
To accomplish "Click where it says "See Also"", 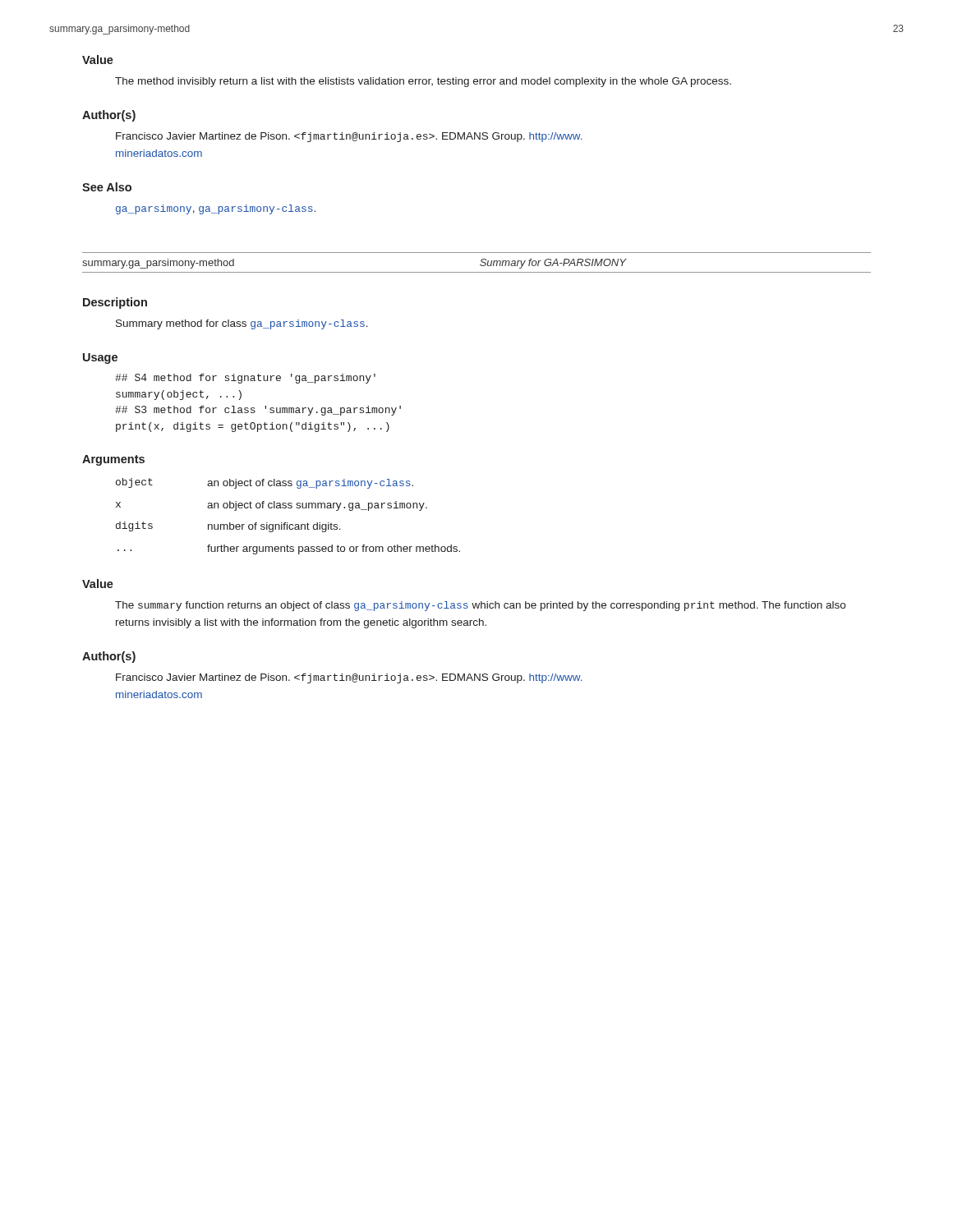I will pyautogui.click(x=107, y=187).
